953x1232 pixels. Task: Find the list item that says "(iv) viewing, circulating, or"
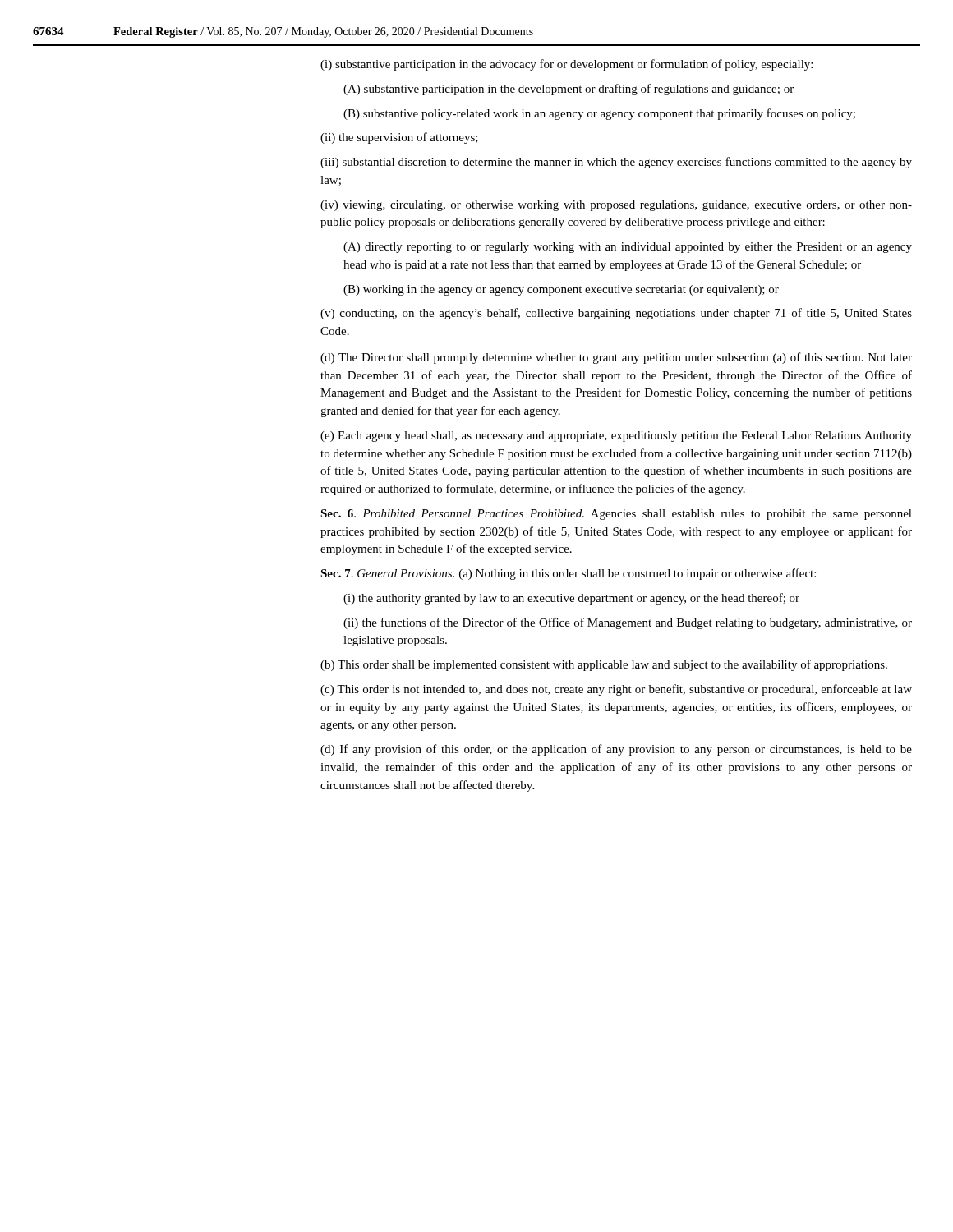click(x=616, y=213)
